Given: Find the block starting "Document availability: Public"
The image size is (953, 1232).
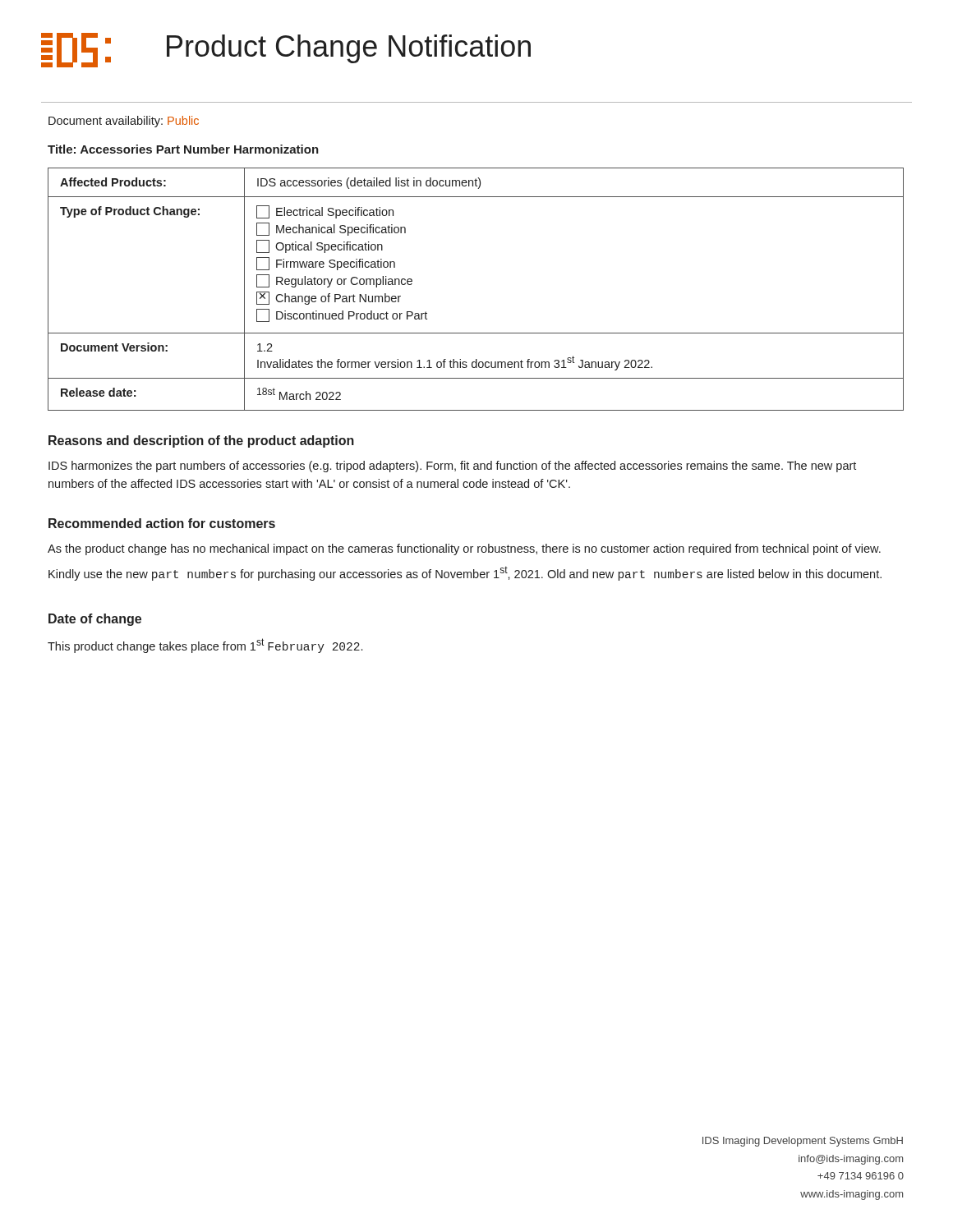Looking at the screenshot, I should [x=123, y=121].
